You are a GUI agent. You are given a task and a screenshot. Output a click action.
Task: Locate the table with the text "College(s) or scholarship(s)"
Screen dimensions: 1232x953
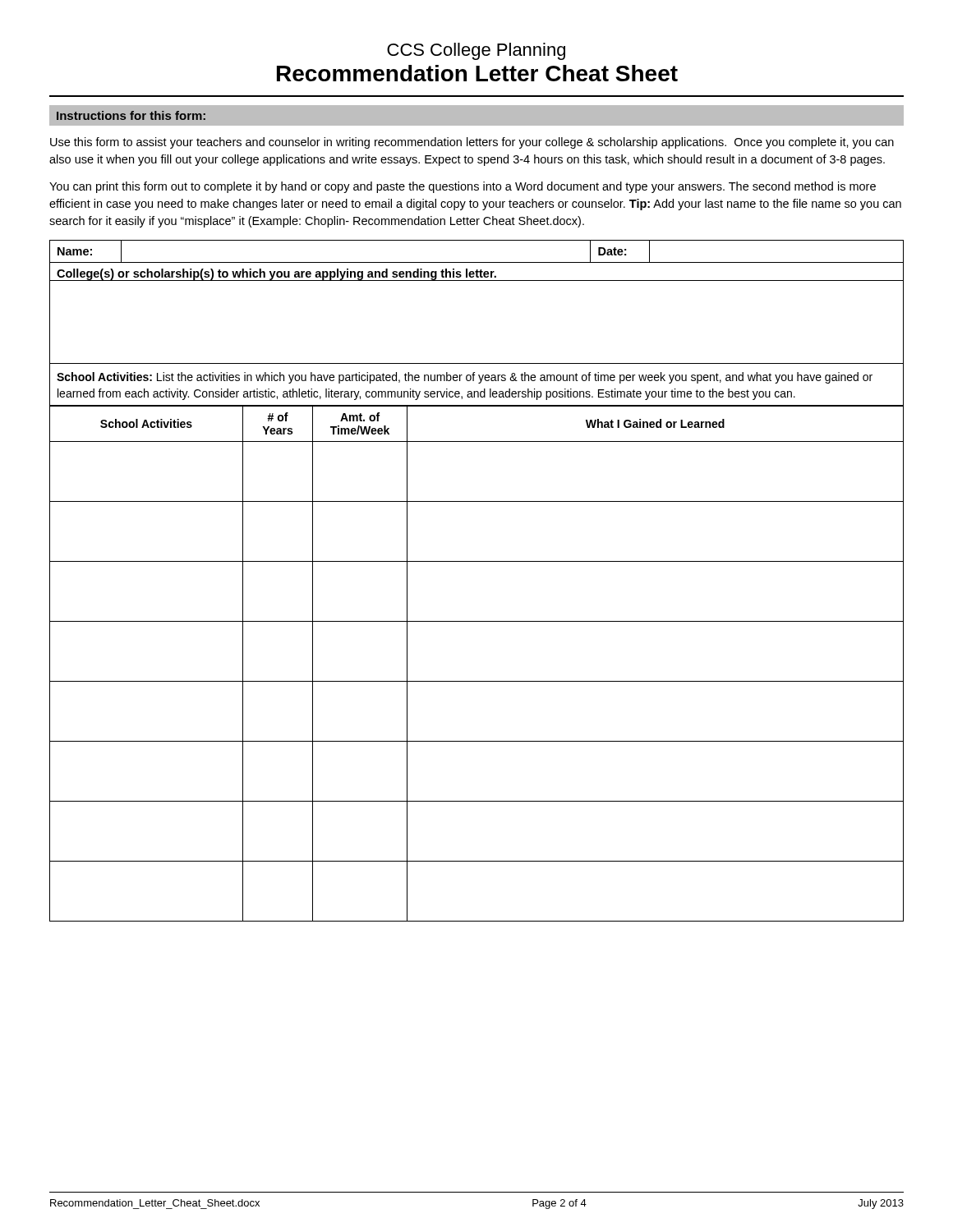[x=476, y=302]
